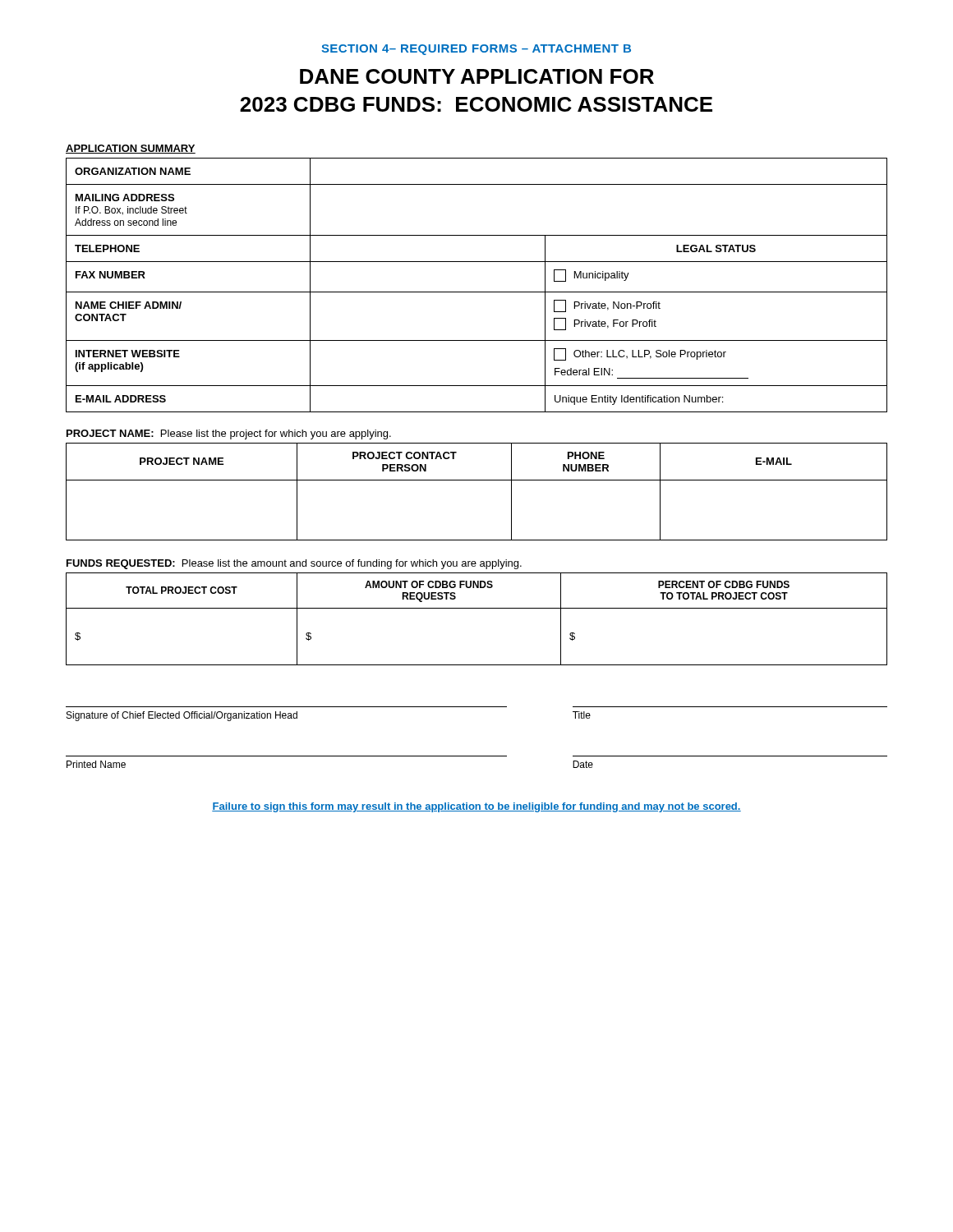The width and height of the screenshot is (953, 1232).
Task: Click on the table containing "Other: LLC, LLP, Sole Proprietor"
Action: pyautogui.click(x=476, y=285)
